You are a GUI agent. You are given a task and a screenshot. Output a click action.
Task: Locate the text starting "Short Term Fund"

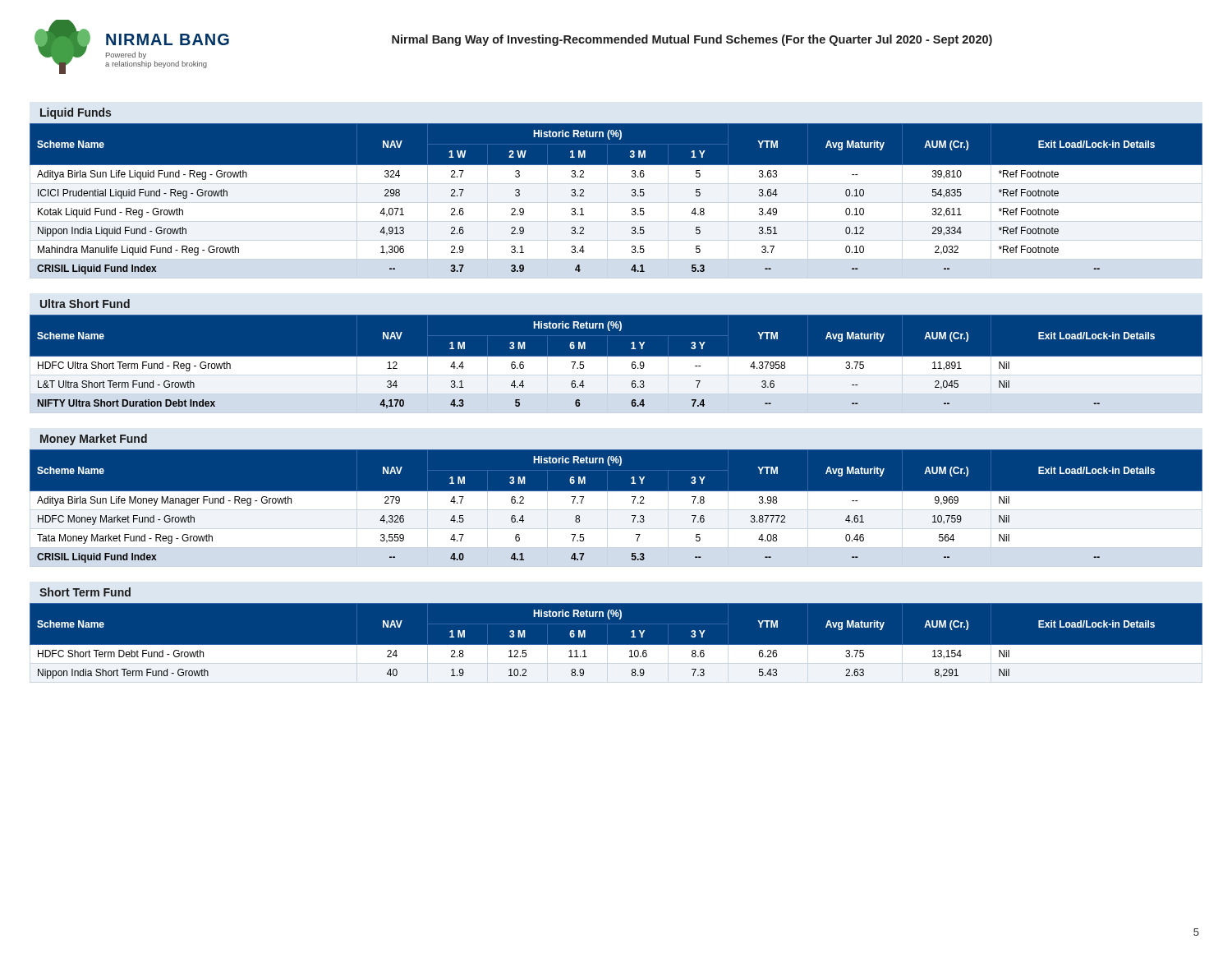85,592
